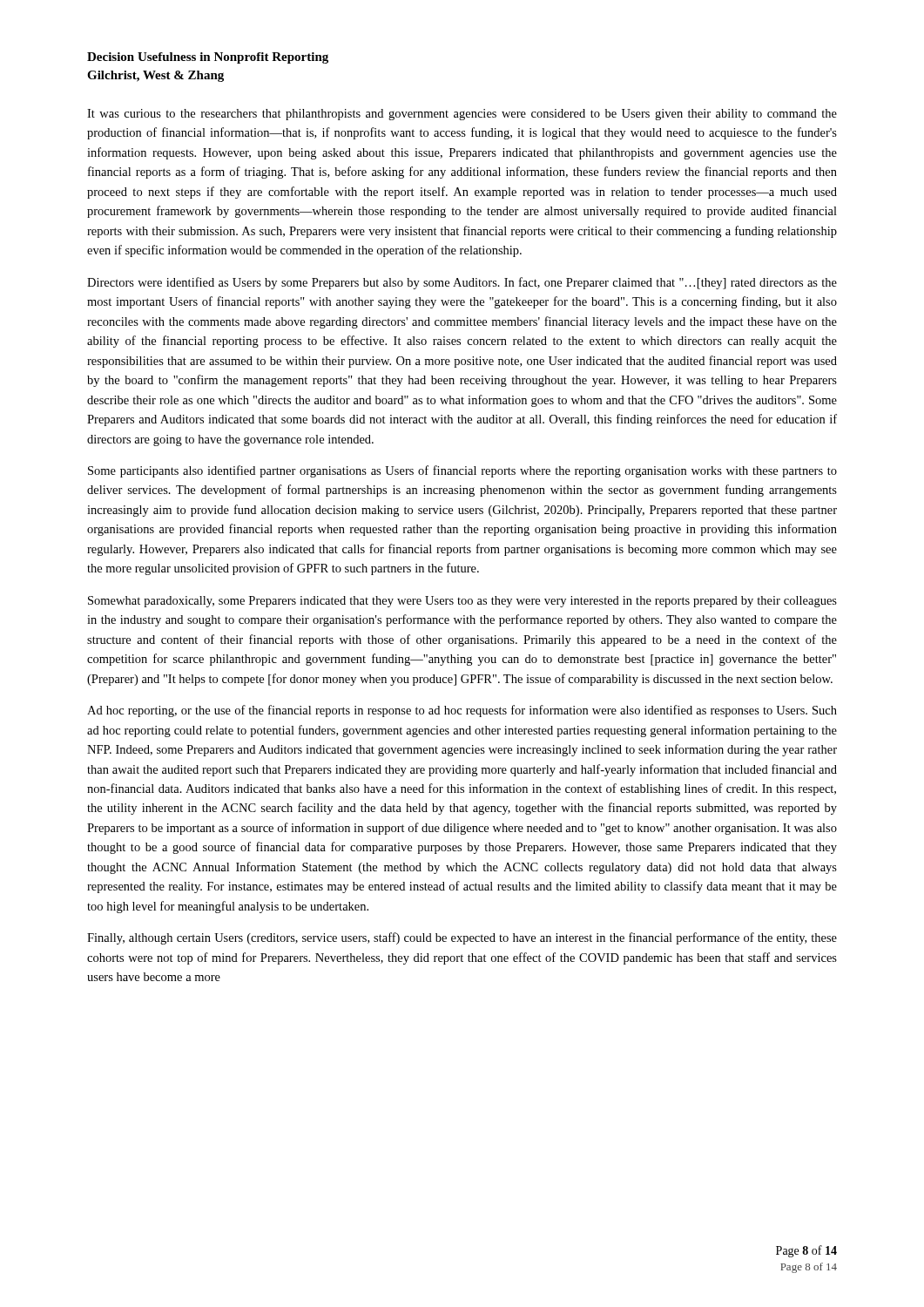This screenshot has height=1307, width=924.
Task: Locate the passage starting "It was curious to the"
Action: pyautogui.click(x=462, y=182)
